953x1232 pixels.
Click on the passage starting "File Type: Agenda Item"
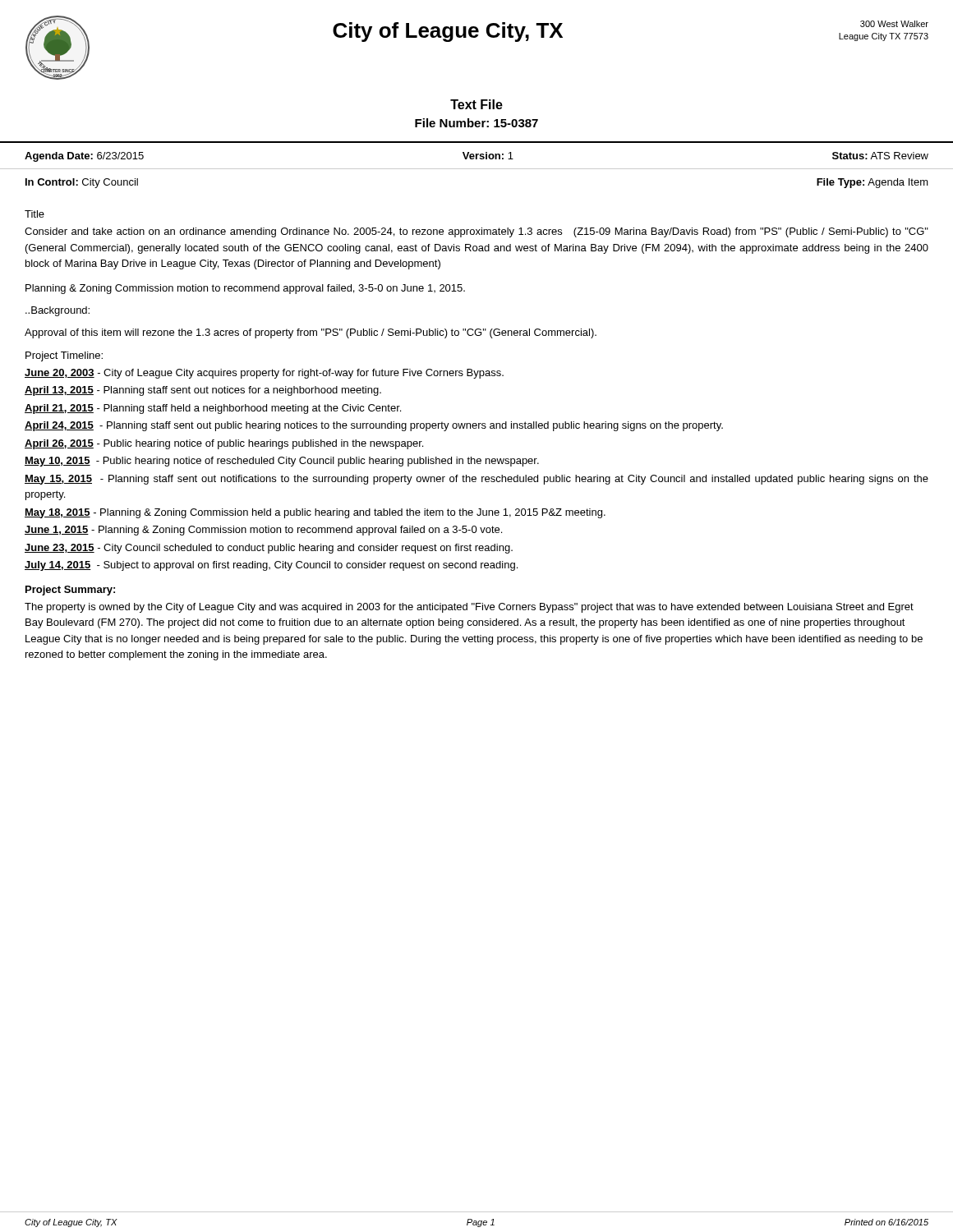tap(872, 182)
